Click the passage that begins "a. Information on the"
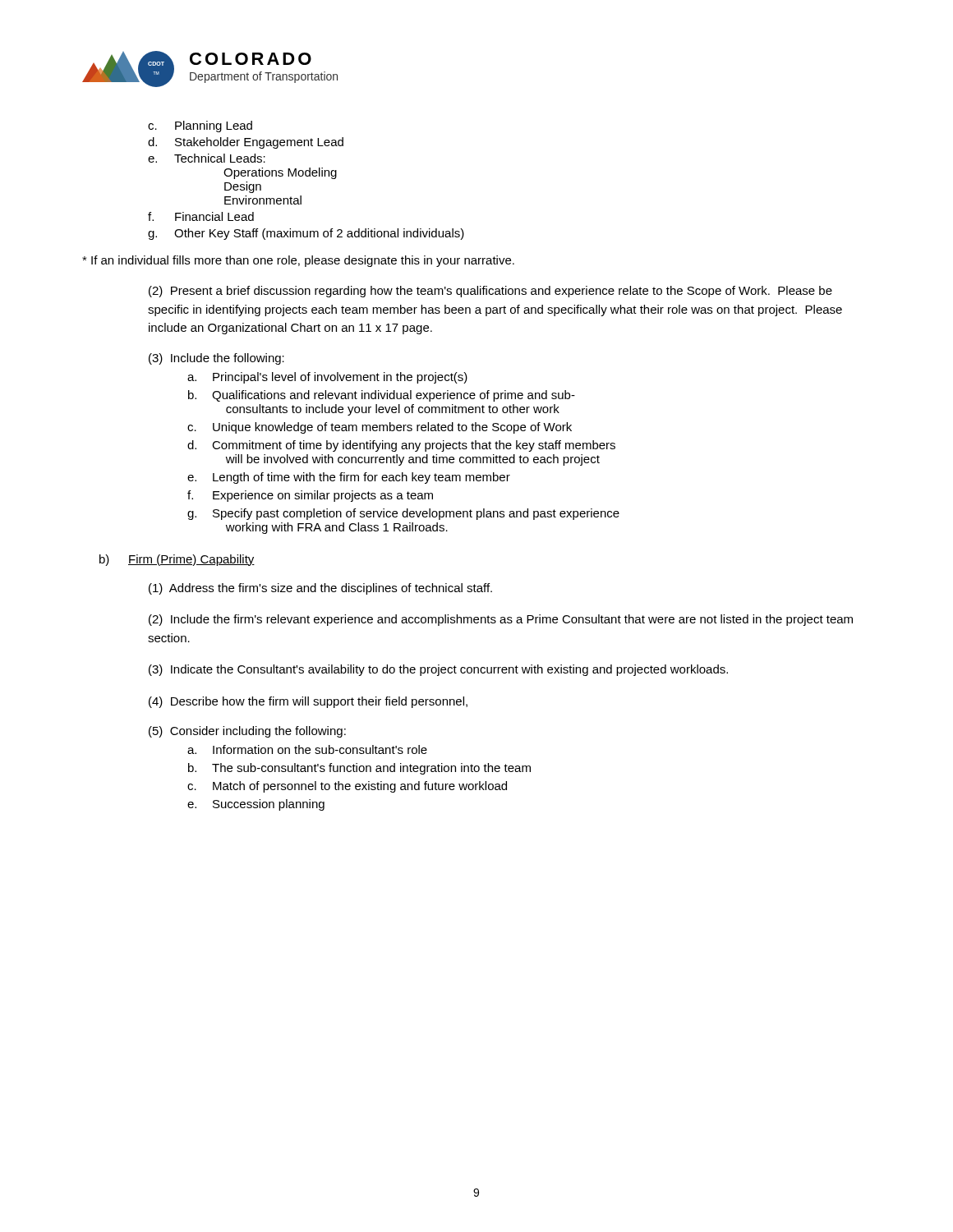Image resolution: width=953 pixels, height=1232 pixels. [x=307, y=749]
